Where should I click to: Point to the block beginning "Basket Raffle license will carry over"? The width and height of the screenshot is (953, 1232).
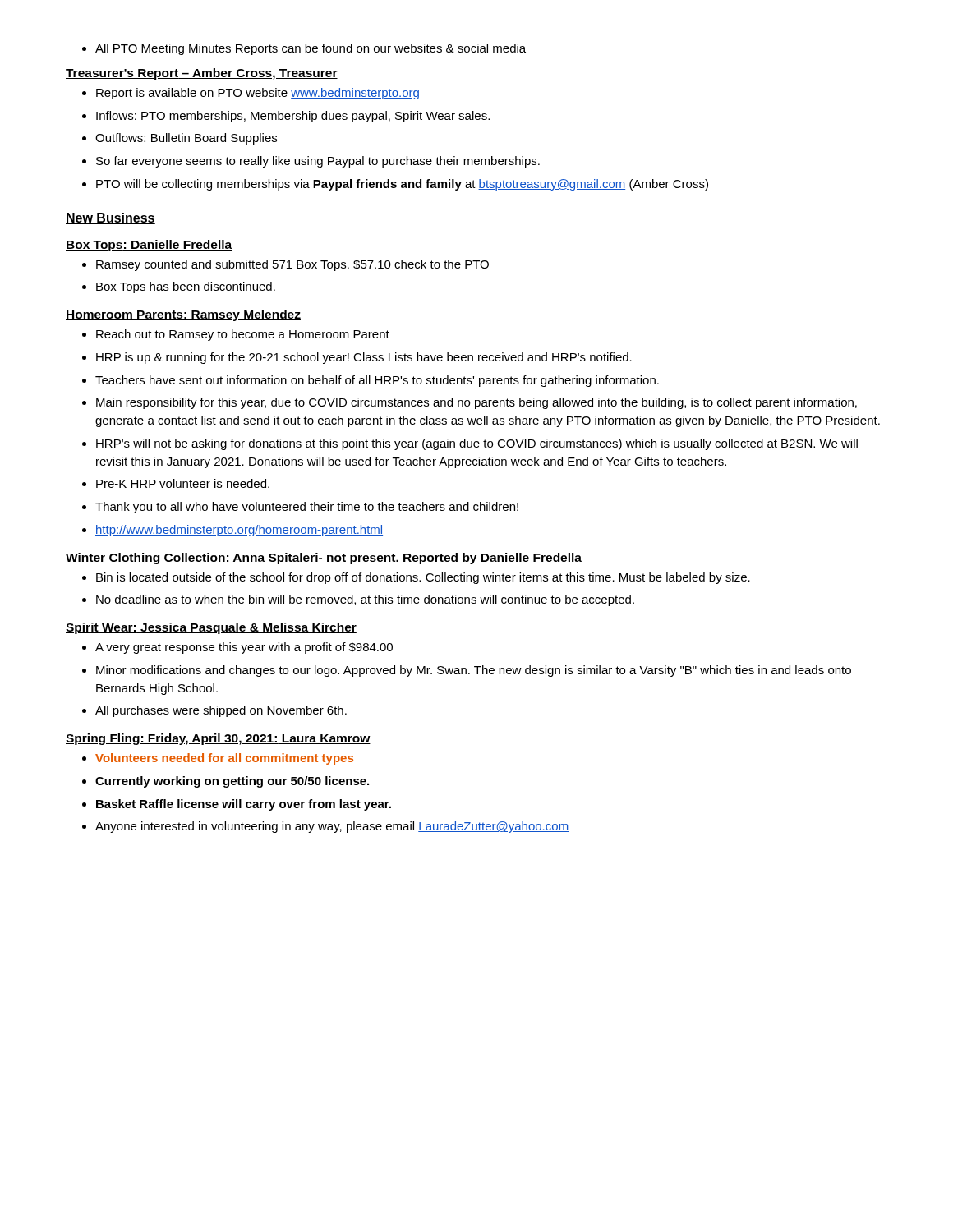pos(237,805)
